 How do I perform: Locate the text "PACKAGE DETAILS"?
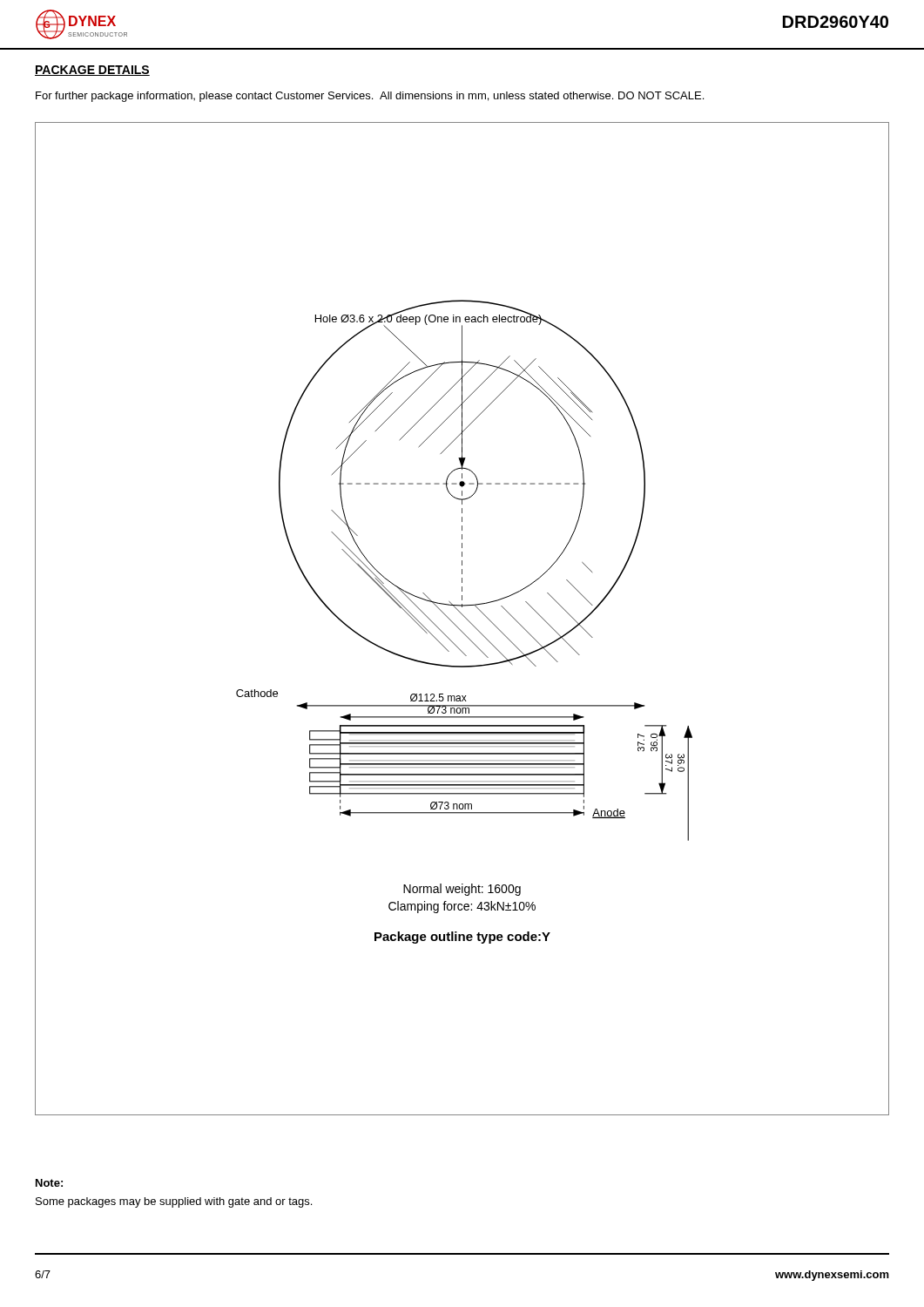click(92, 70)
